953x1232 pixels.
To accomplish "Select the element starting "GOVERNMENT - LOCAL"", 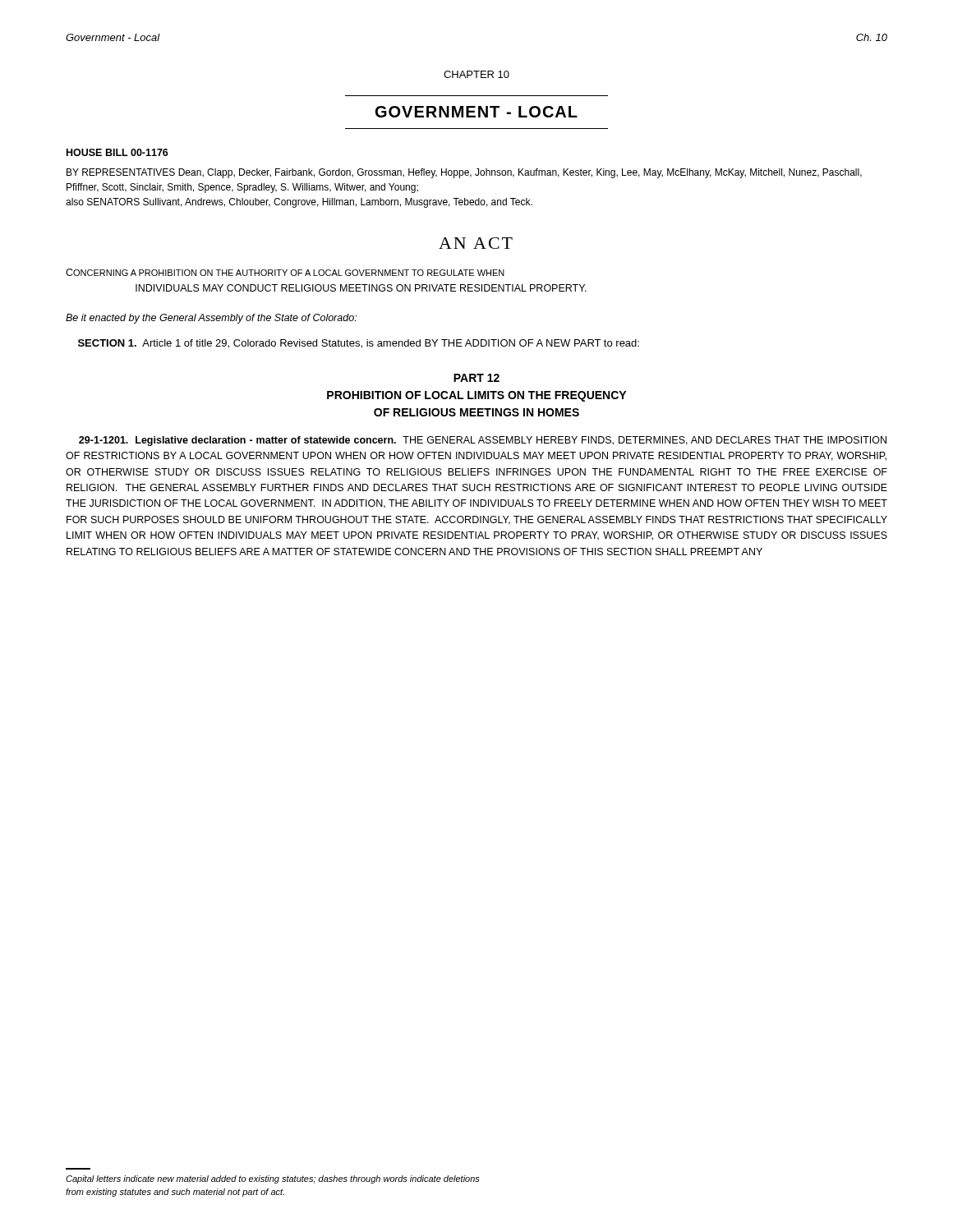I will 476,112.
